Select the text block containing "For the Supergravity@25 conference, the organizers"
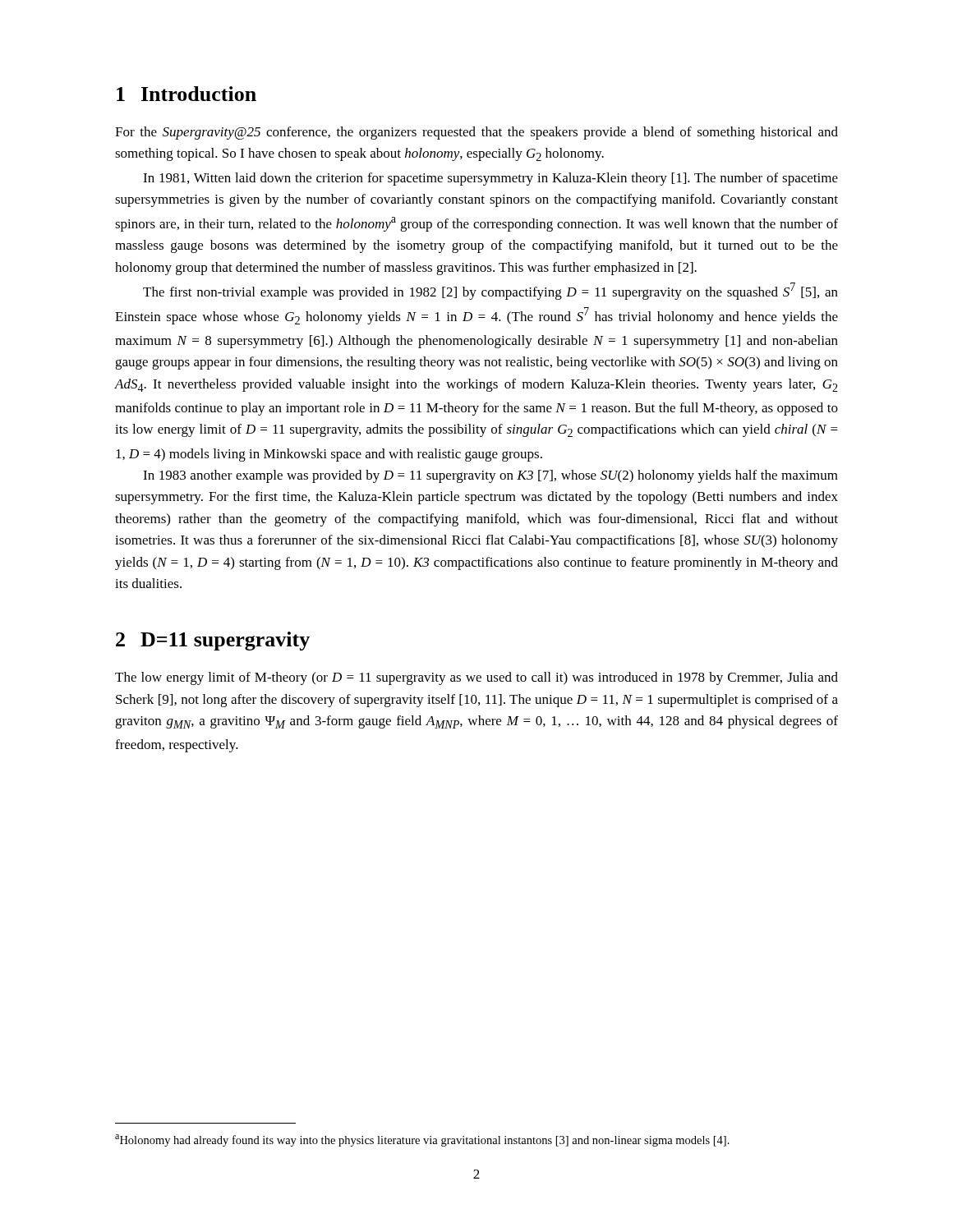 tap(476, 144)
